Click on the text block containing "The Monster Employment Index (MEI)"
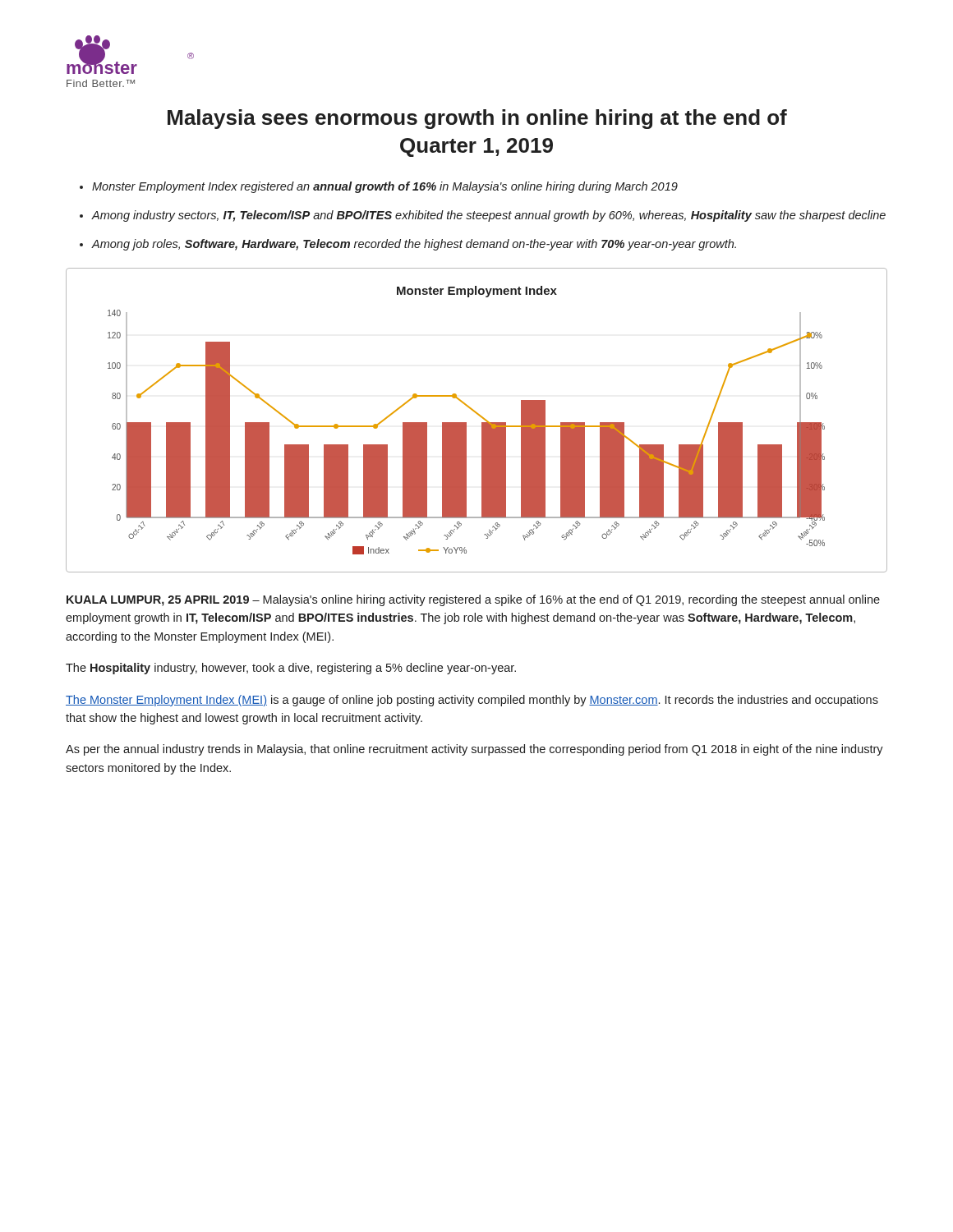This screenshot has width=953, height=1232. click(x=472, y=709)
